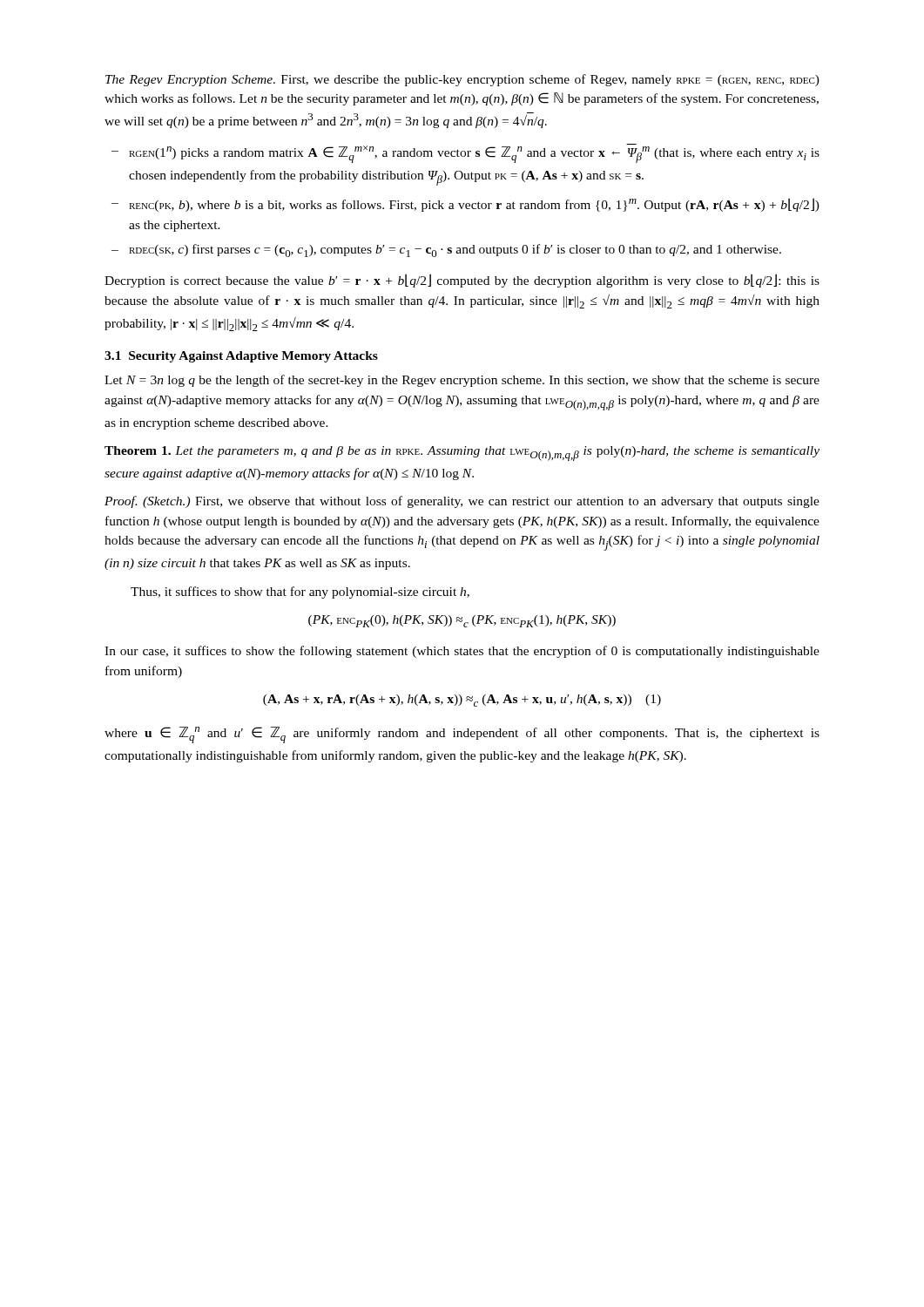Find the text block containing "Let N = 3n log"

462,402
